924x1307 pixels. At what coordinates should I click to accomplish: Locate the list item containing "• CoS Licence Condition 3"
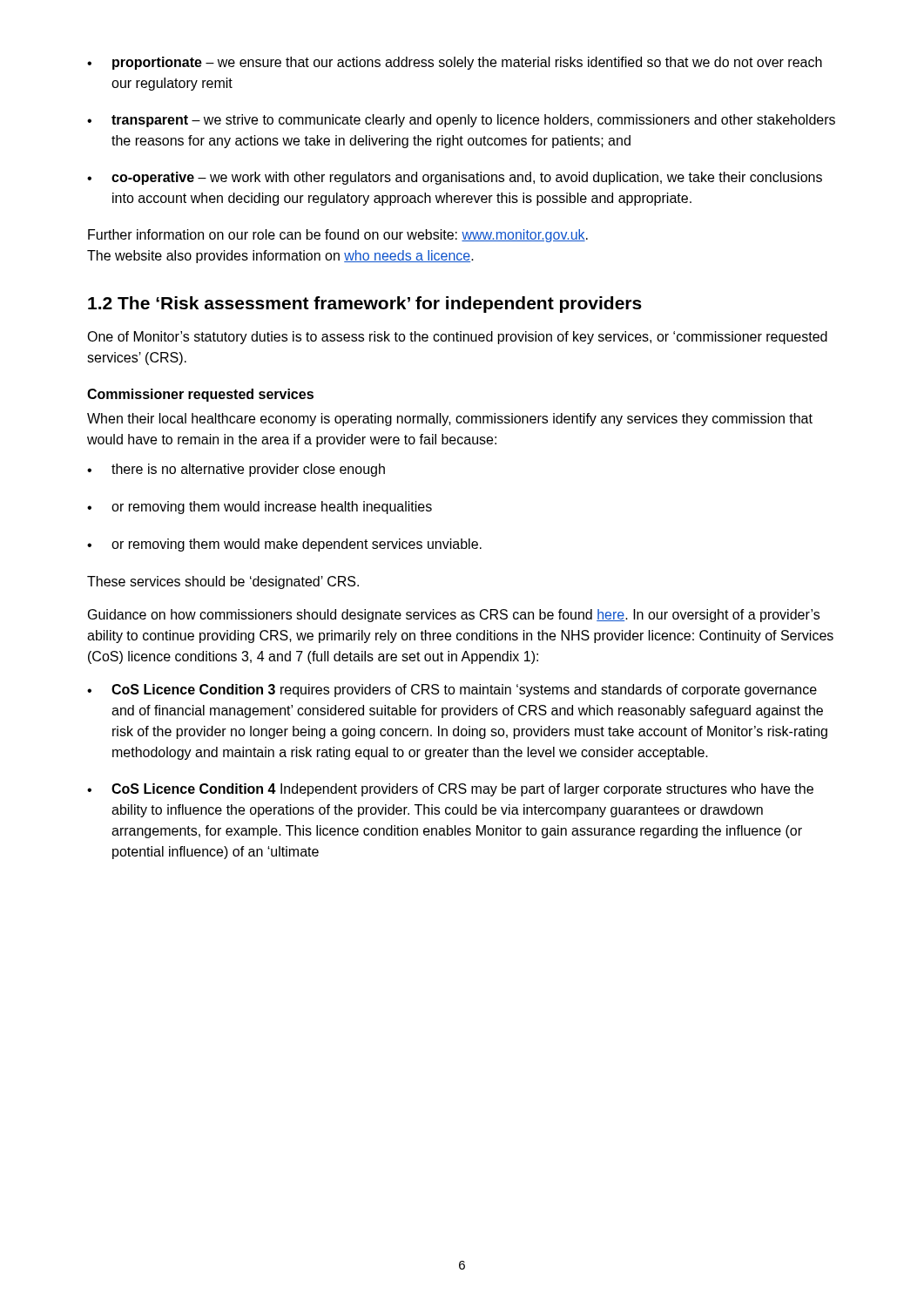point(462,722)
